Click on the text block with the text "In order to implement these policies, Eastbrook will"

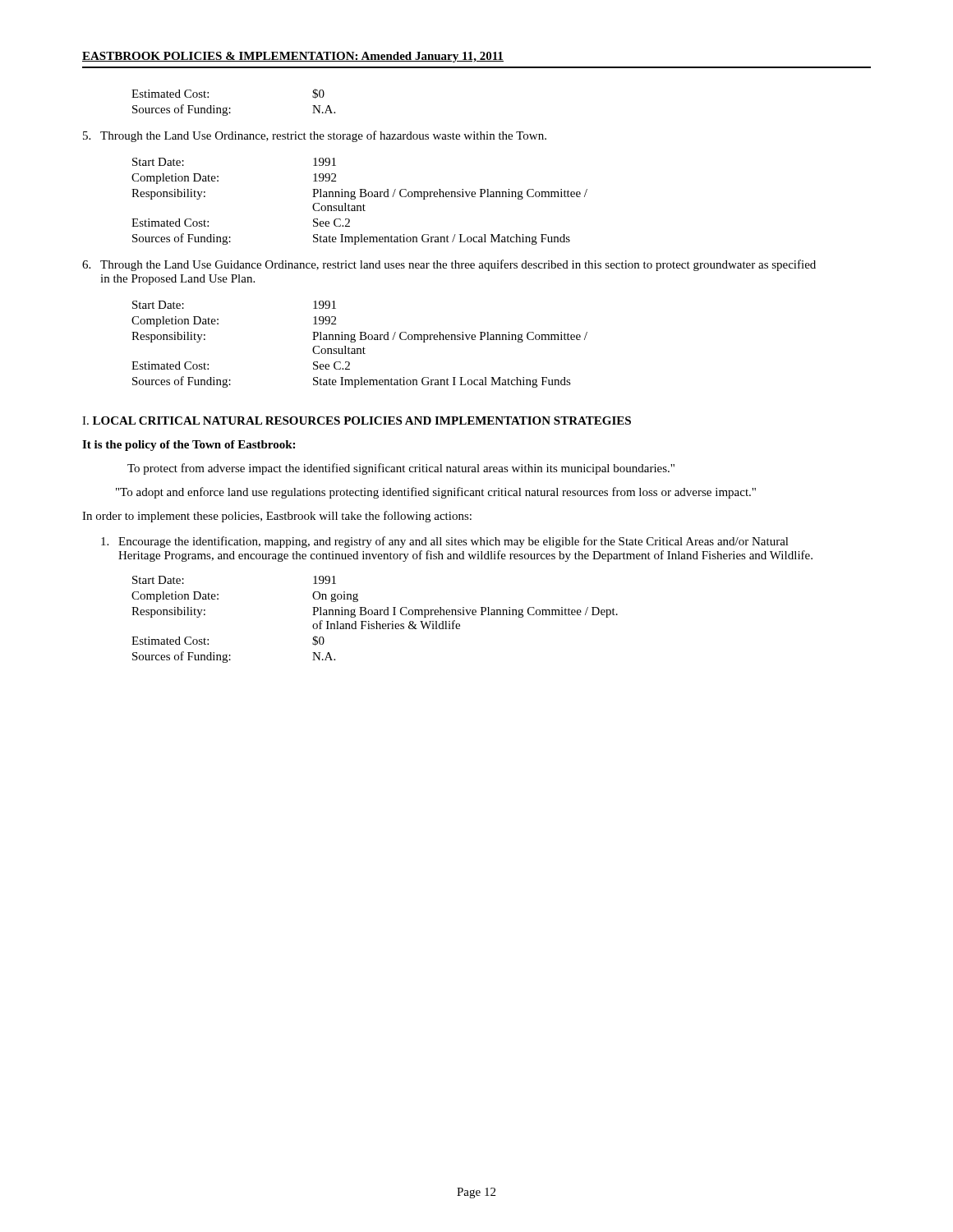[277, 516]
